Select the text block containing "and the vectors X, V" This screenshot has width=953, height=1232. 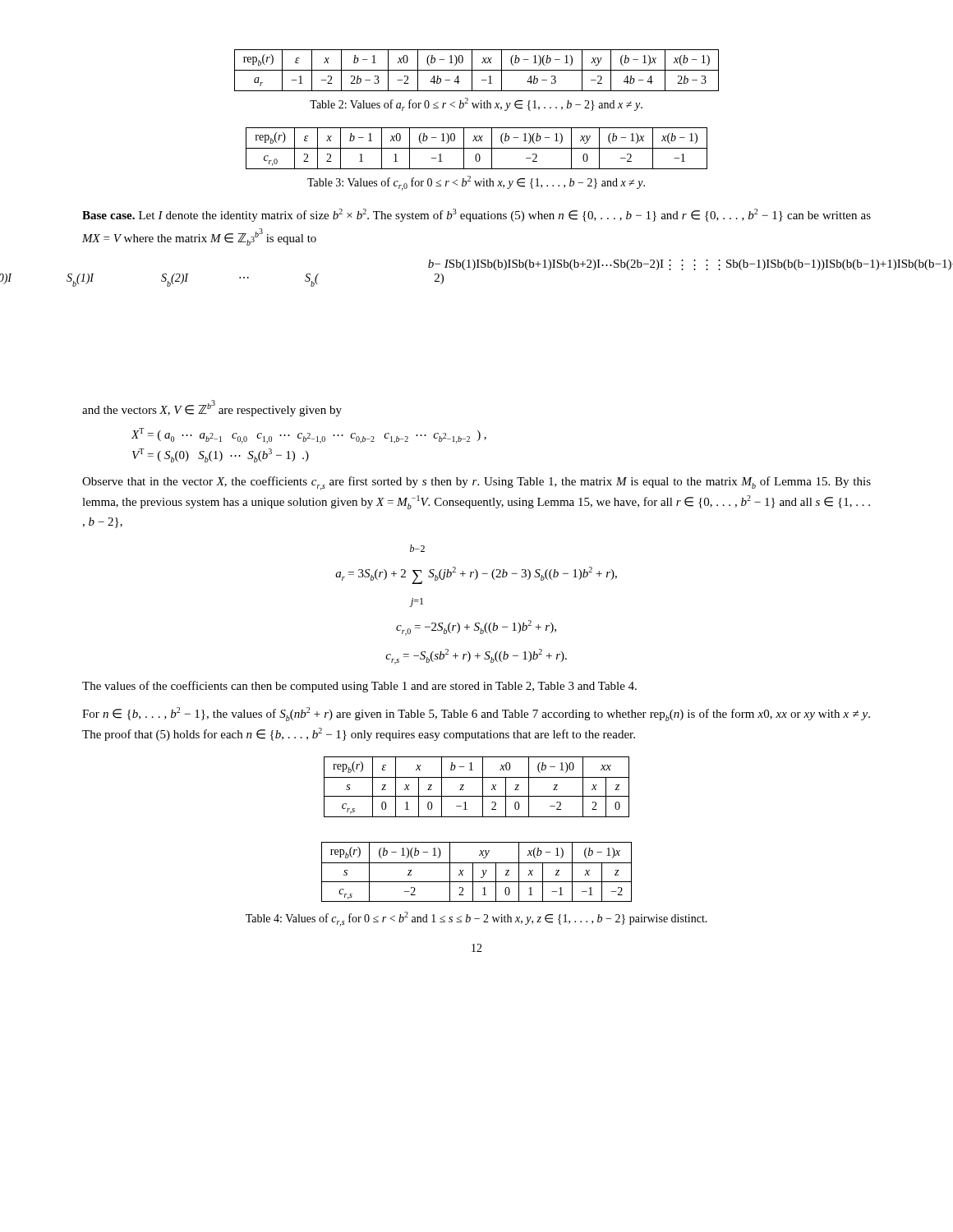(212, 407)
